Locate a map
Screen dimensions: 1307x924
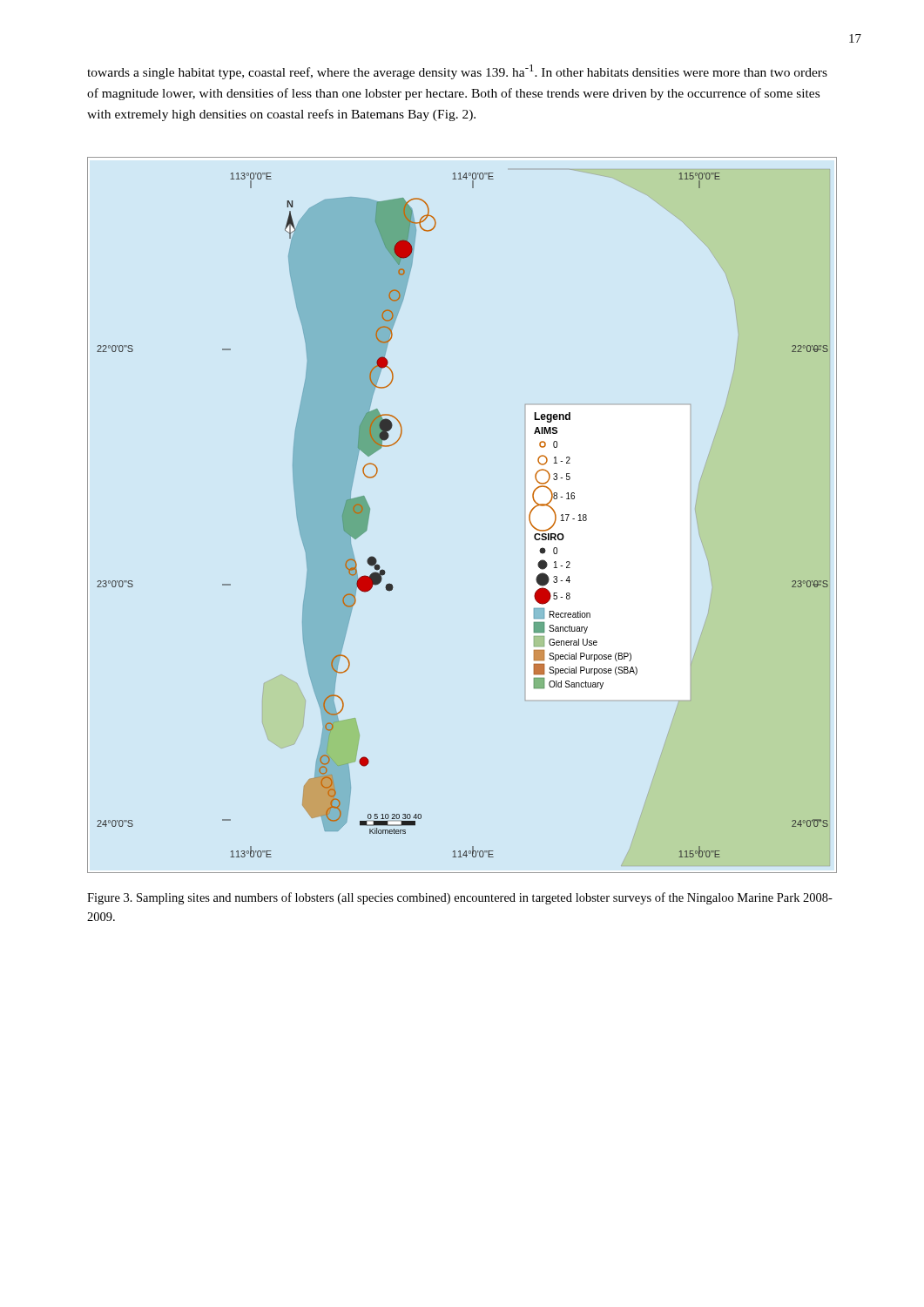point(462,515)
